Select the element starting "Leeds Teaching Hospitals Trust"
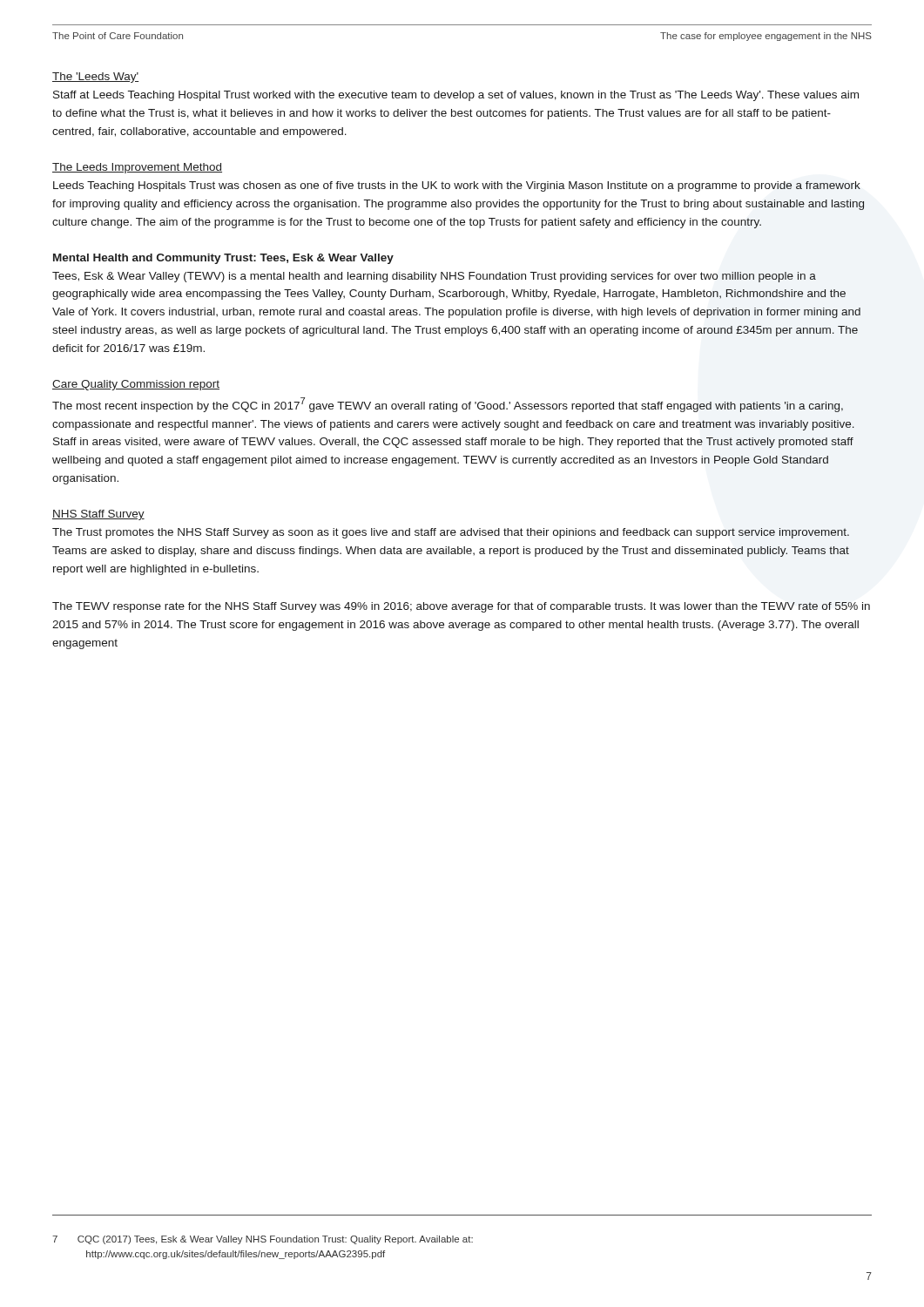The image size is (924, 1307). (x=462, y=204)
